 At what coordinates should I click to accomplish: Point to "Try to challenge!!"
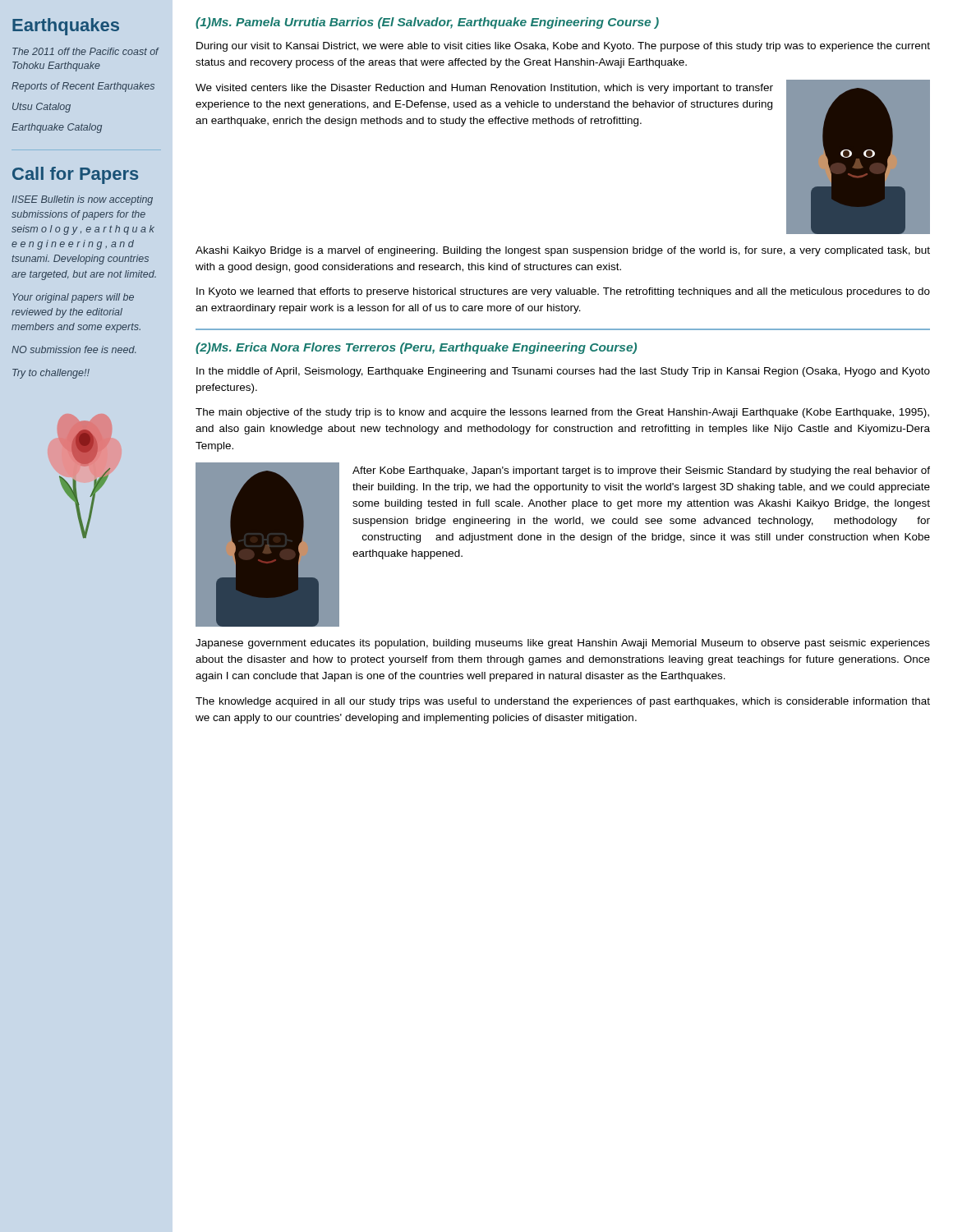pyautogui.click(x=51, y=373)
